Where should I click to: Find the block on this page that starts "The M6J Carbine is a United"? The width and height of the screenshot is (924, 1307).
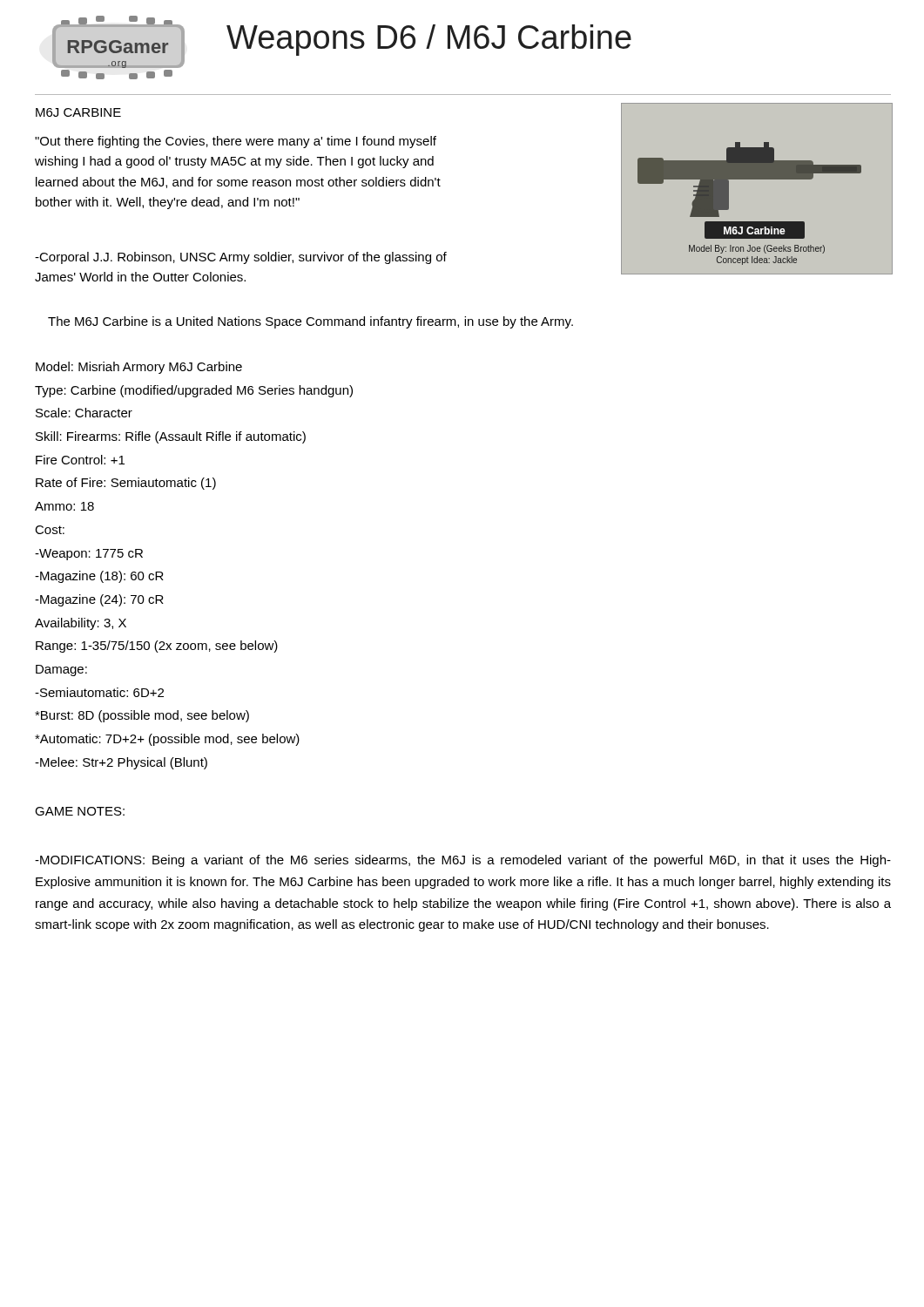pyautogui.click(x=311, y=321)
